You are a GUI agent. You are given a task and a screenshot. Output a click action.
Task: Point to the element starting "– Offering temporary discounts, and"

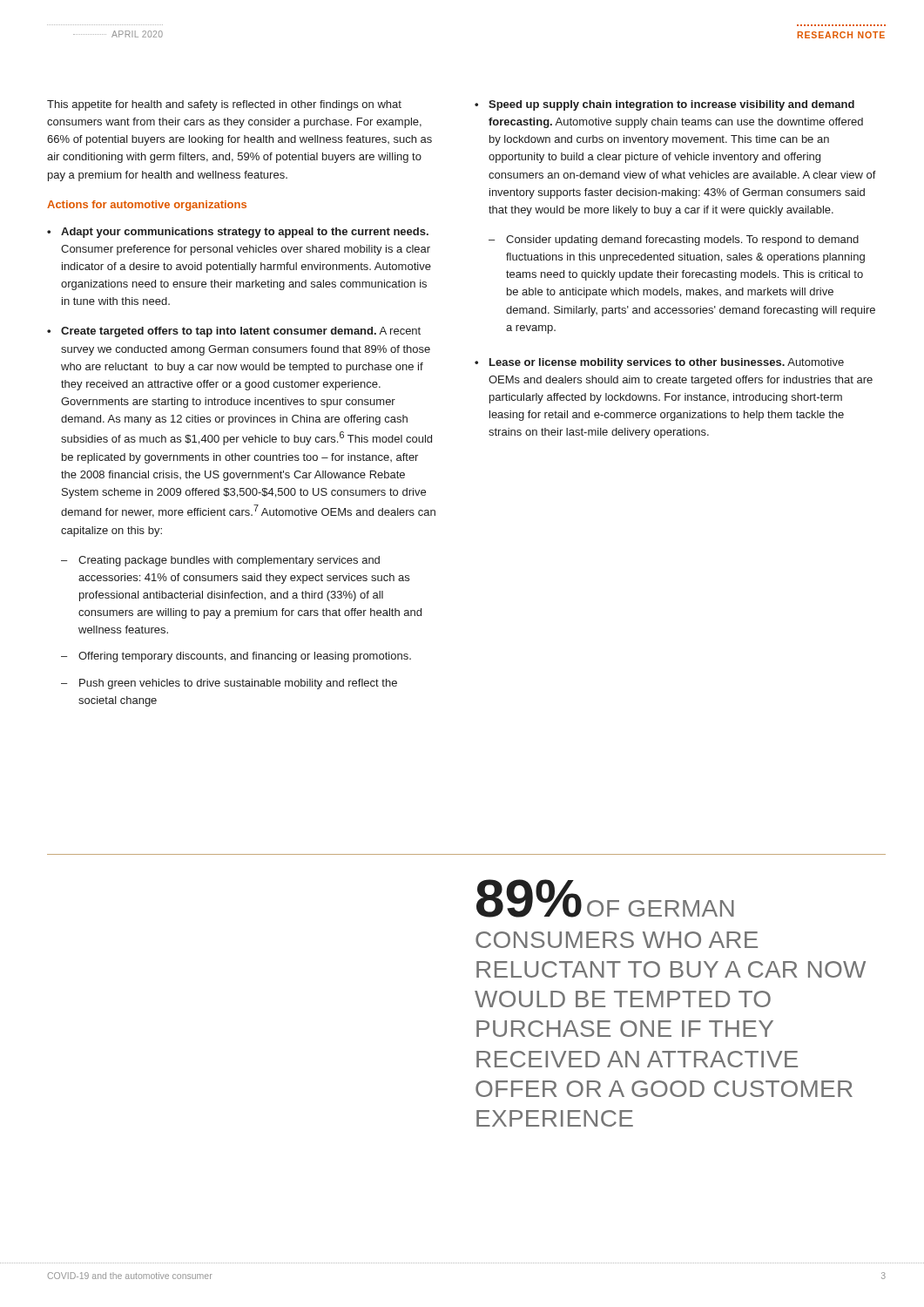249,657
